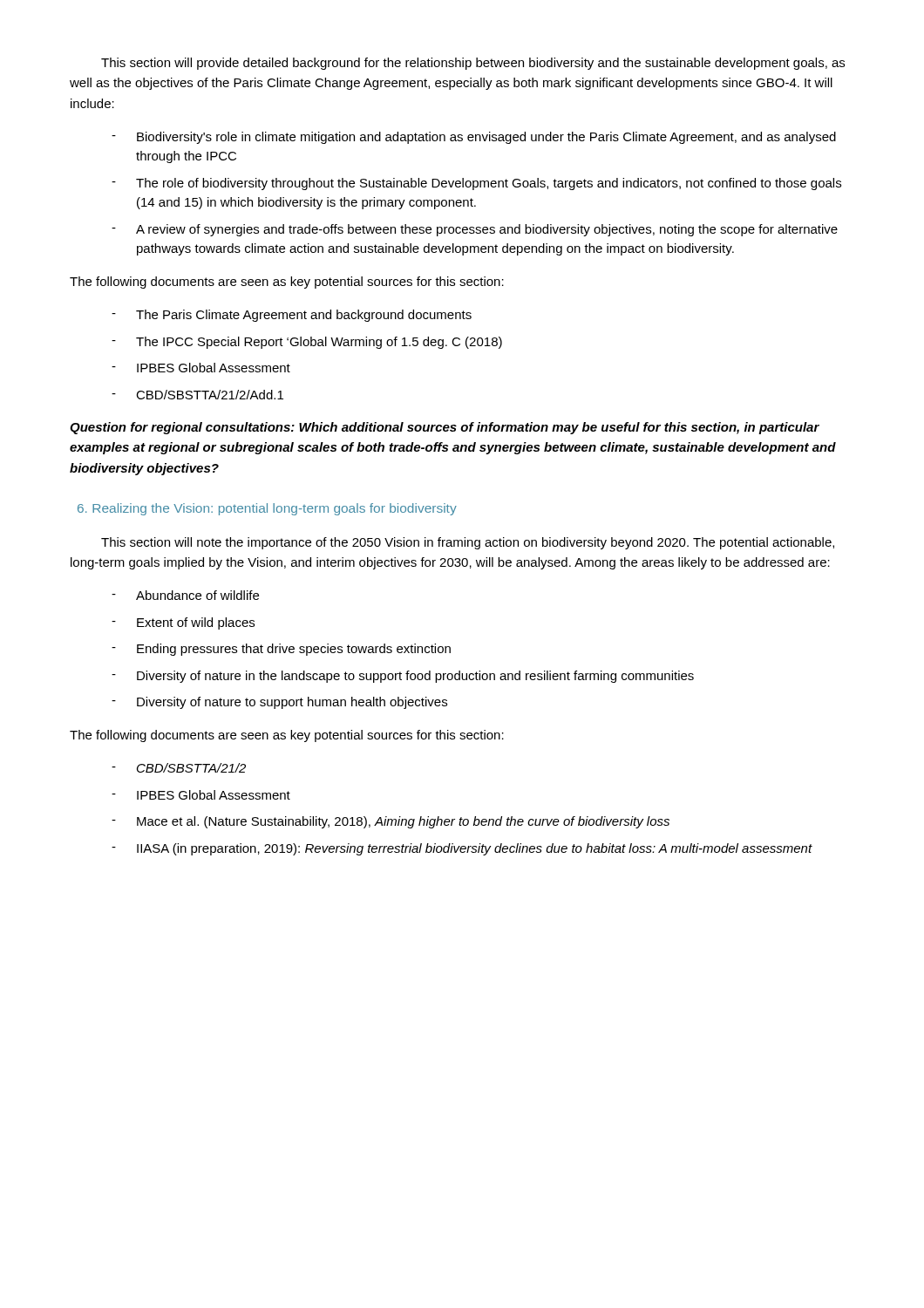Navigate to the text block starting "- Biodiversity's role in climate"
Screen dimensions: 1308x924
483,147
